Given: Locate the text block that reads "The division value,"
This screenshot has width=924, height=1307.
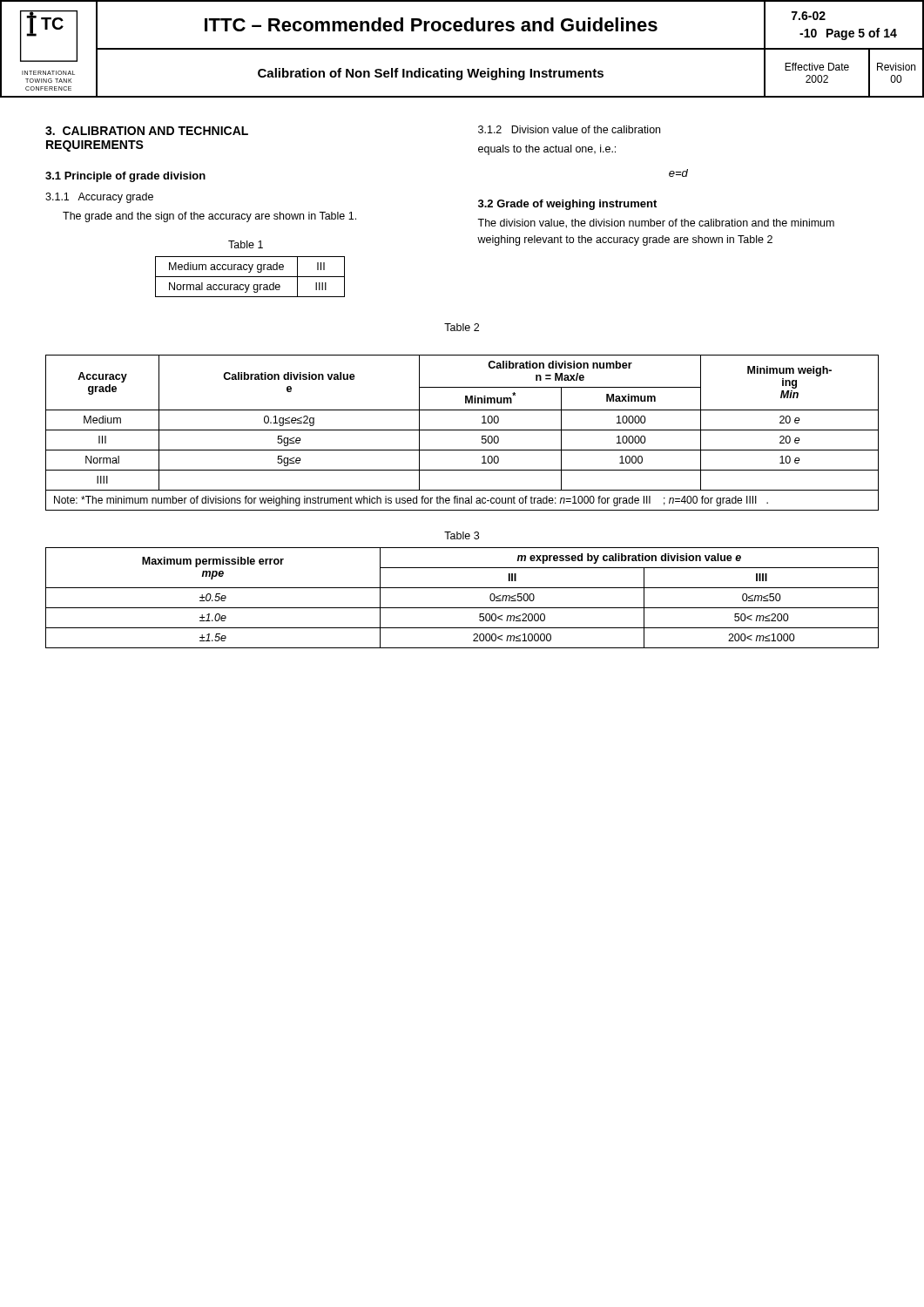Looking at the screenshot, I should pyautogui.click(x=656, y=231).
